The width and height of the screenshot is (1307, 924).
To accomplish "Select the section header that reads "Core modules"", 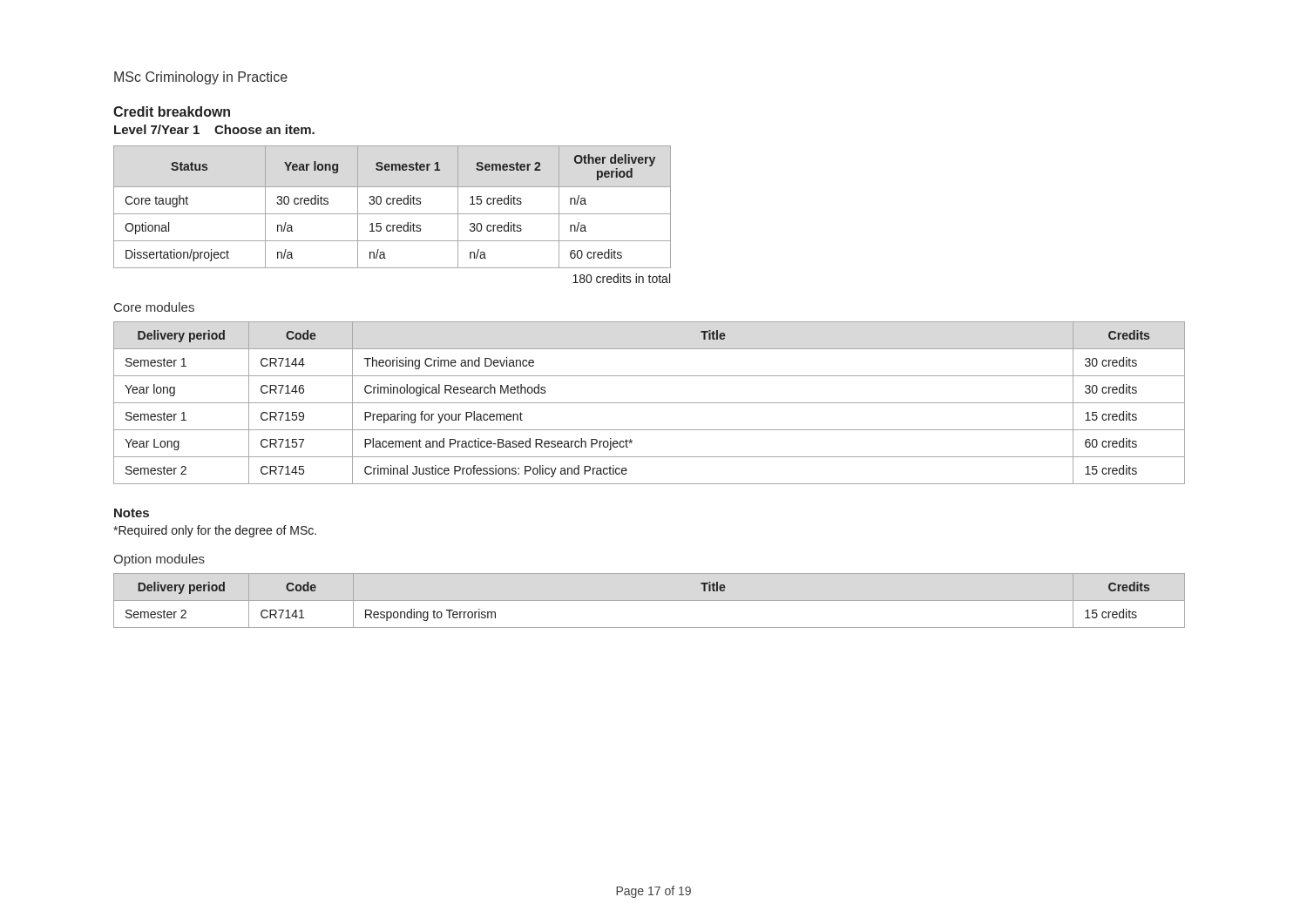I will pyautogui.click(x=154, y=307).
